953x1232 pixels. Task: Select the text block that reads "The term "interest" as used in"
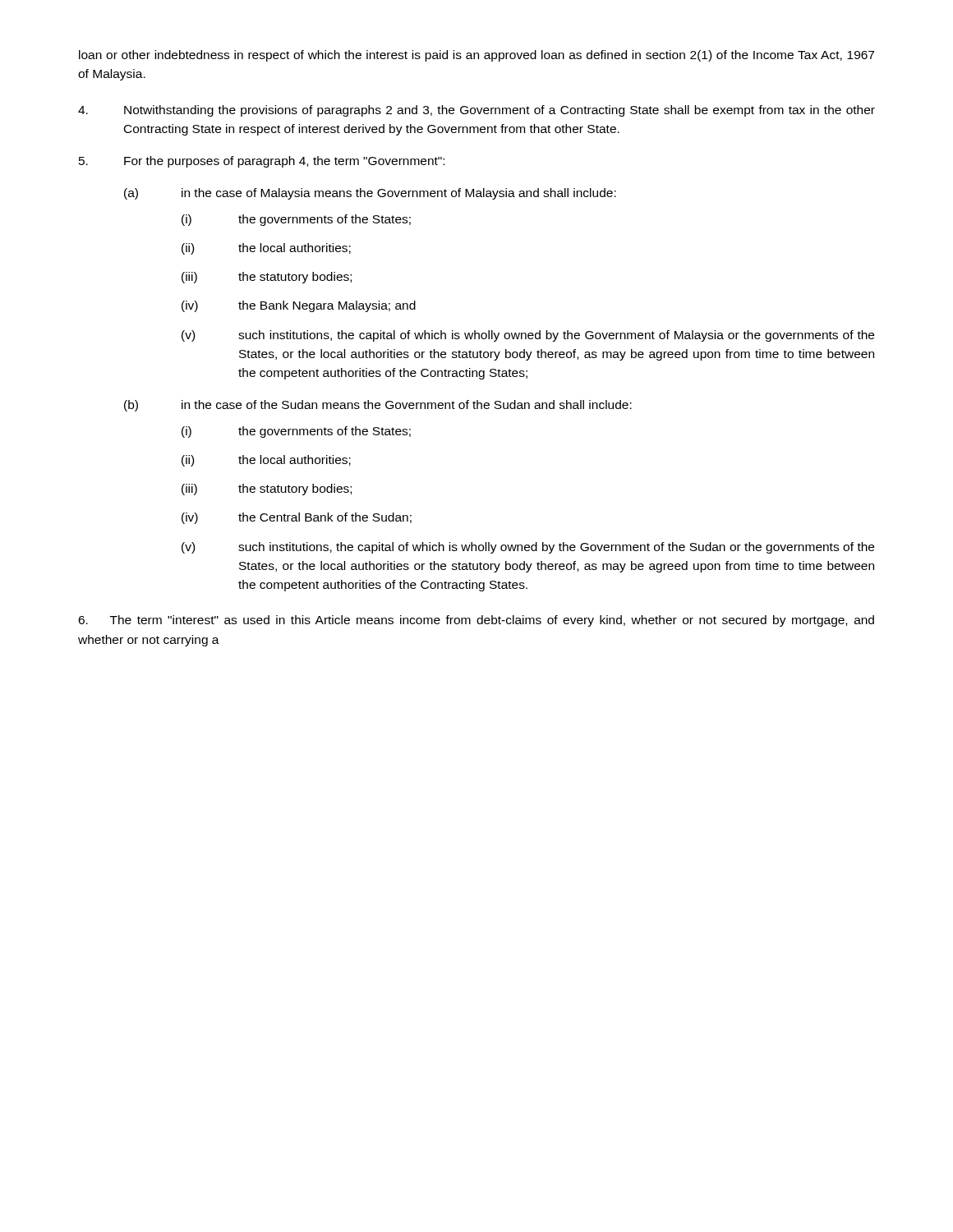476,629
